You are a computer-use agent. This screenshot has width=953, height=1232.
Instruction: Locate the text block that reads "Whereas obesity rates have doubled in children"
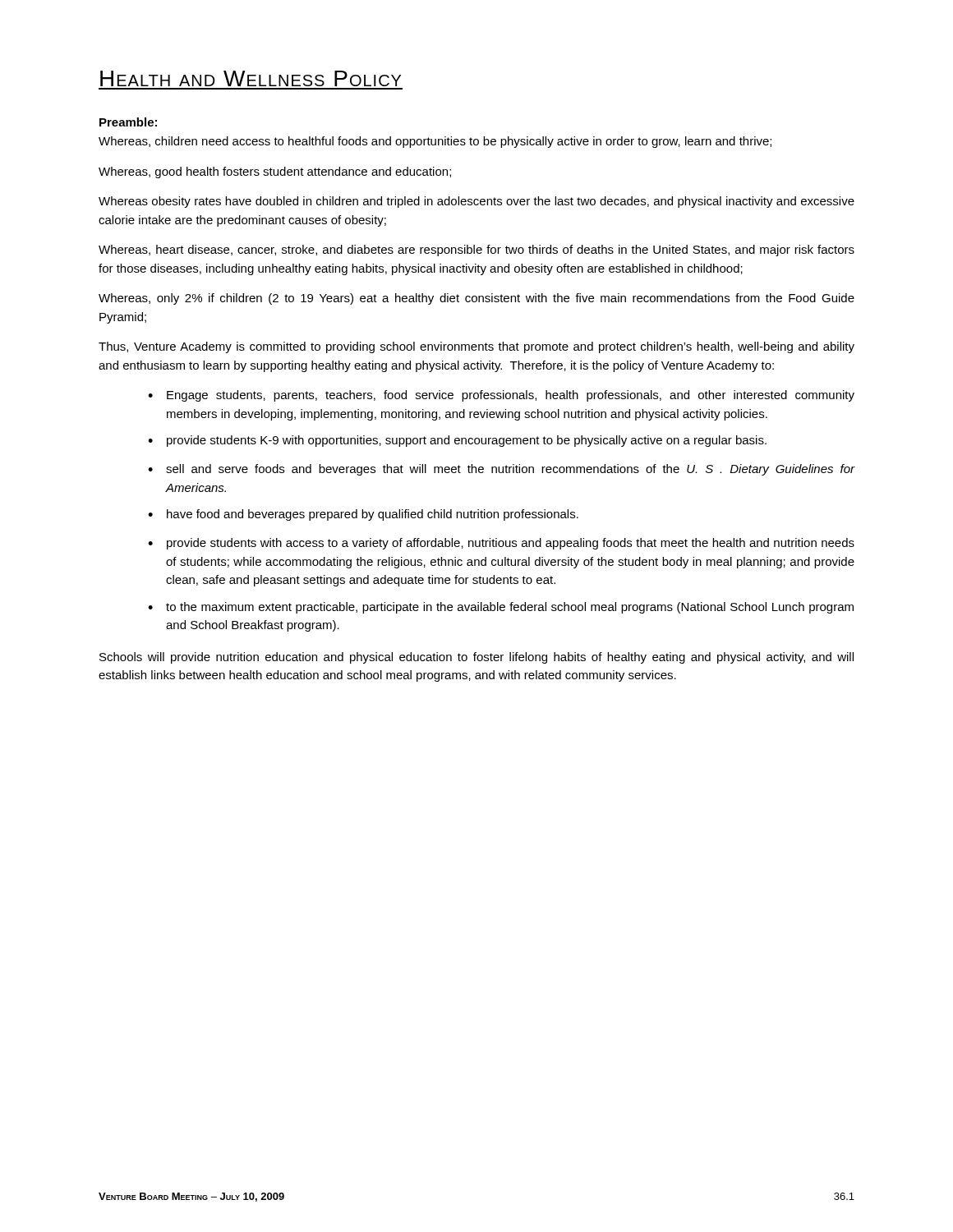[476, 210]
